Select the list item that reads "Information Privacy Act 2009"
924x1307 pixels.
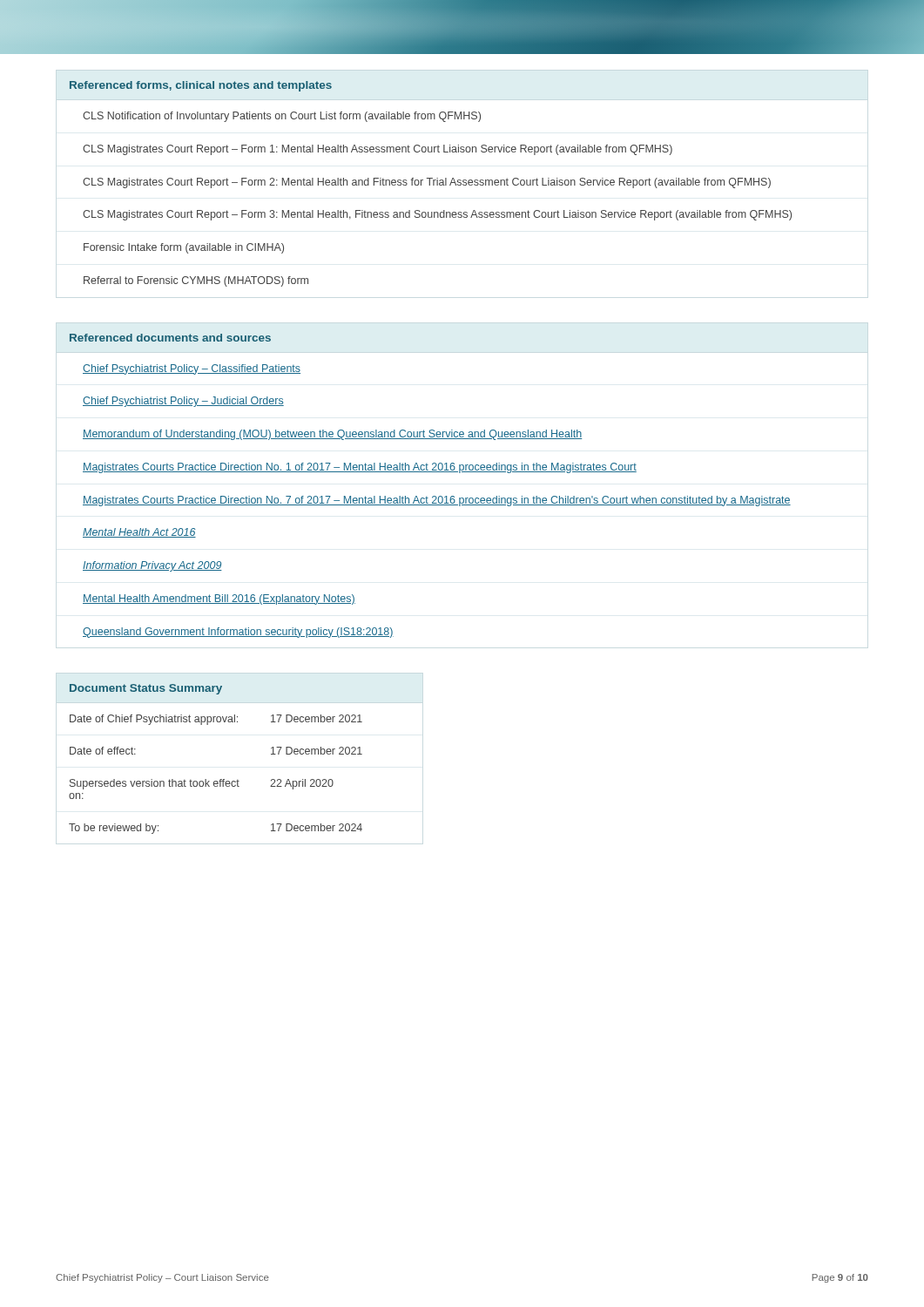(x=152, y=565)
